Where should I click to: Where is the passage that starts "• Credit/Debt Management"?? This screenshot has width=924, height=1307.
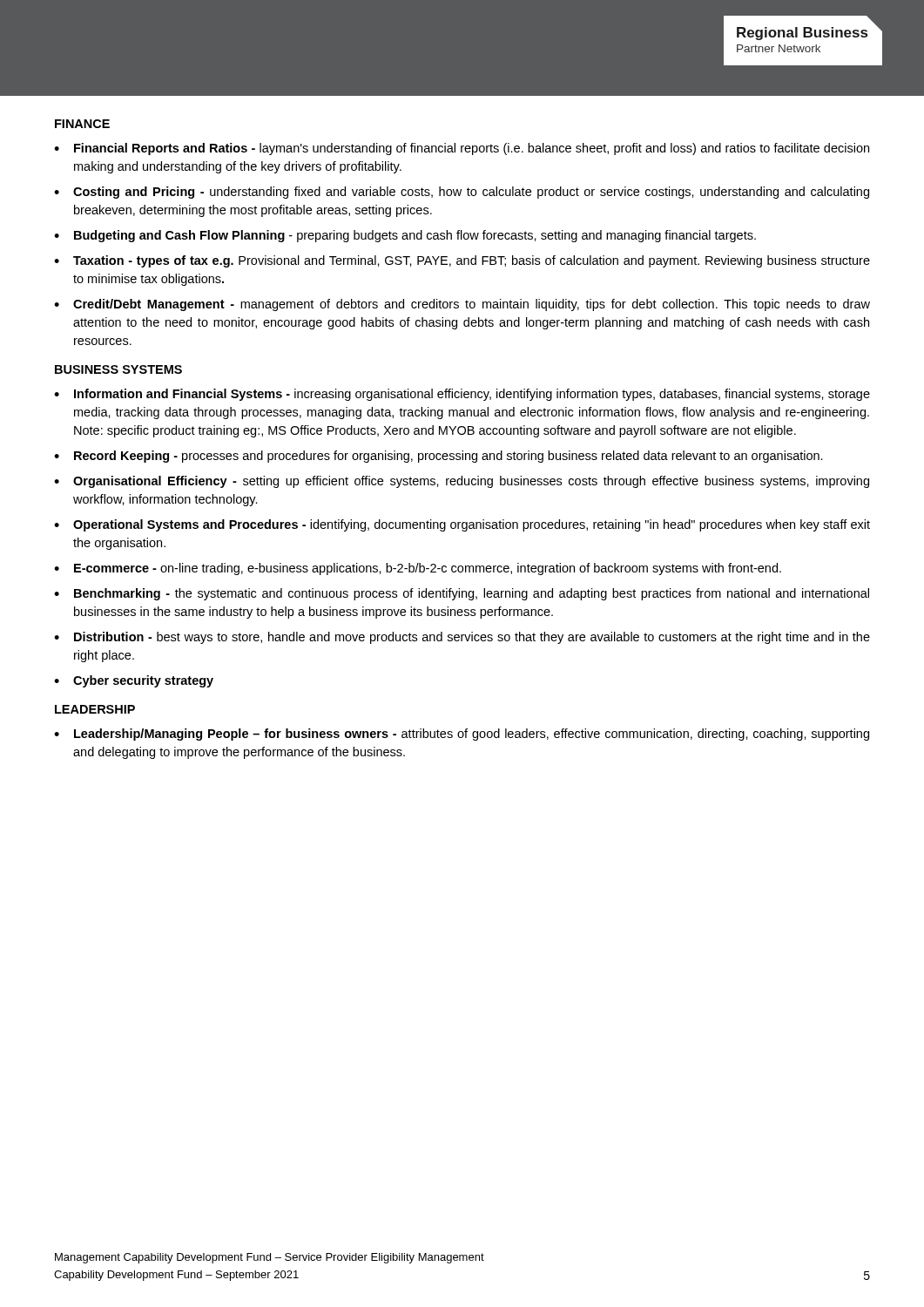point(462,323)
